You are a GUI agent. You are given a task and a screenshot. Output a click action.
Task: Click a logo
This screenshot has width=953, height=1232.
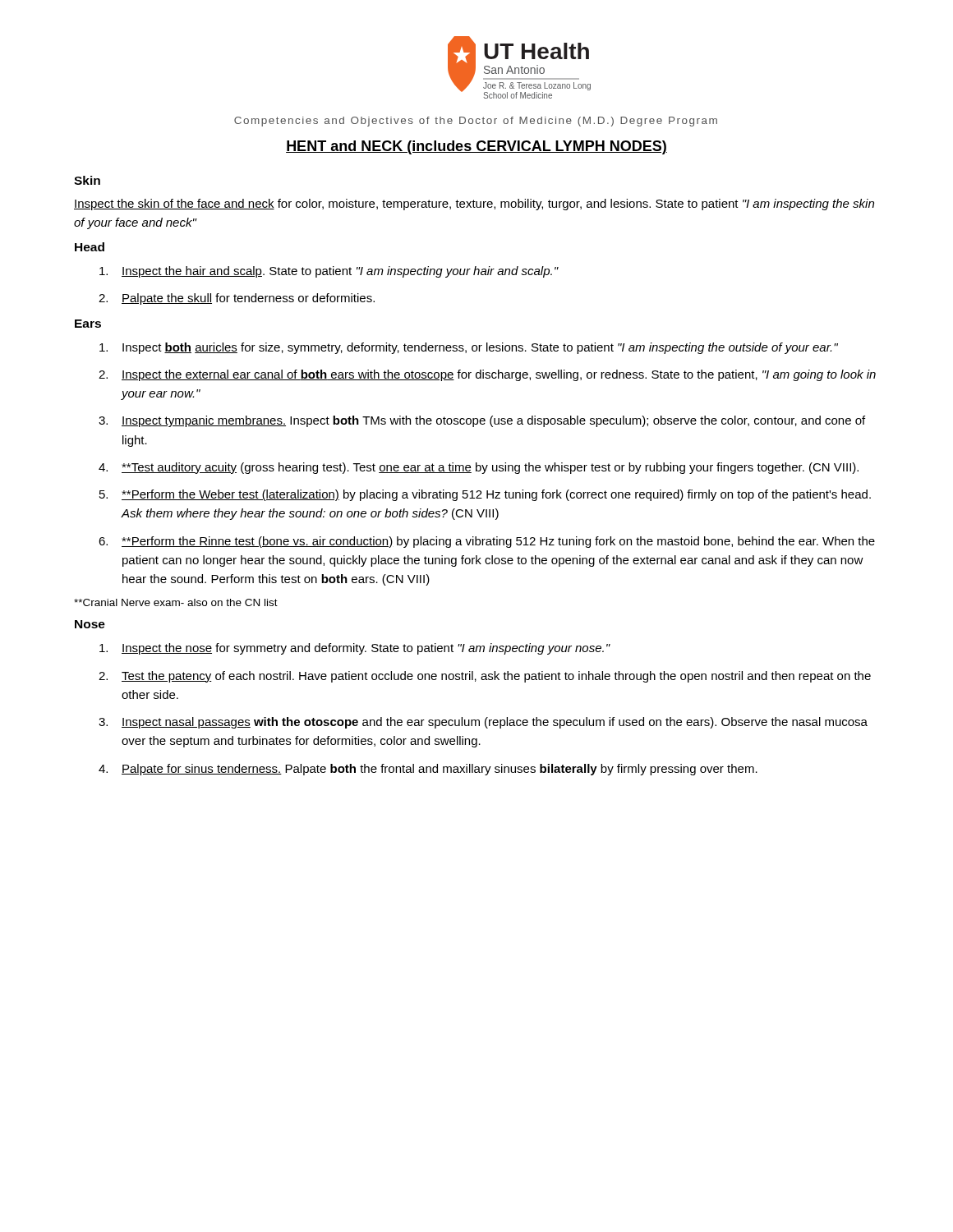476,71
